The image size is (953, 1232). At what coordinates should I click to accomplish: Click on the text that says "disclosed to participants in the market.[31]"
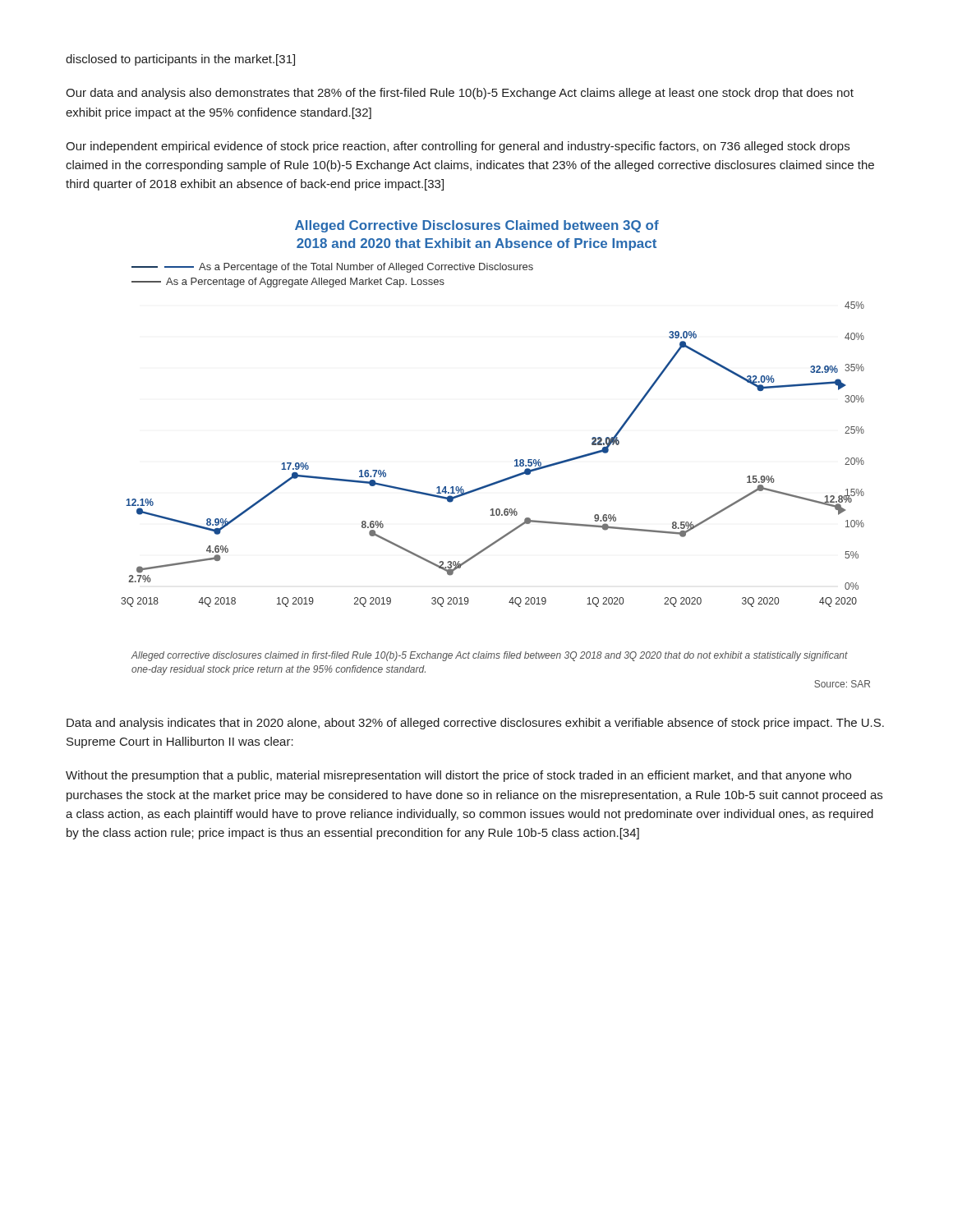(x=181, y=59)
